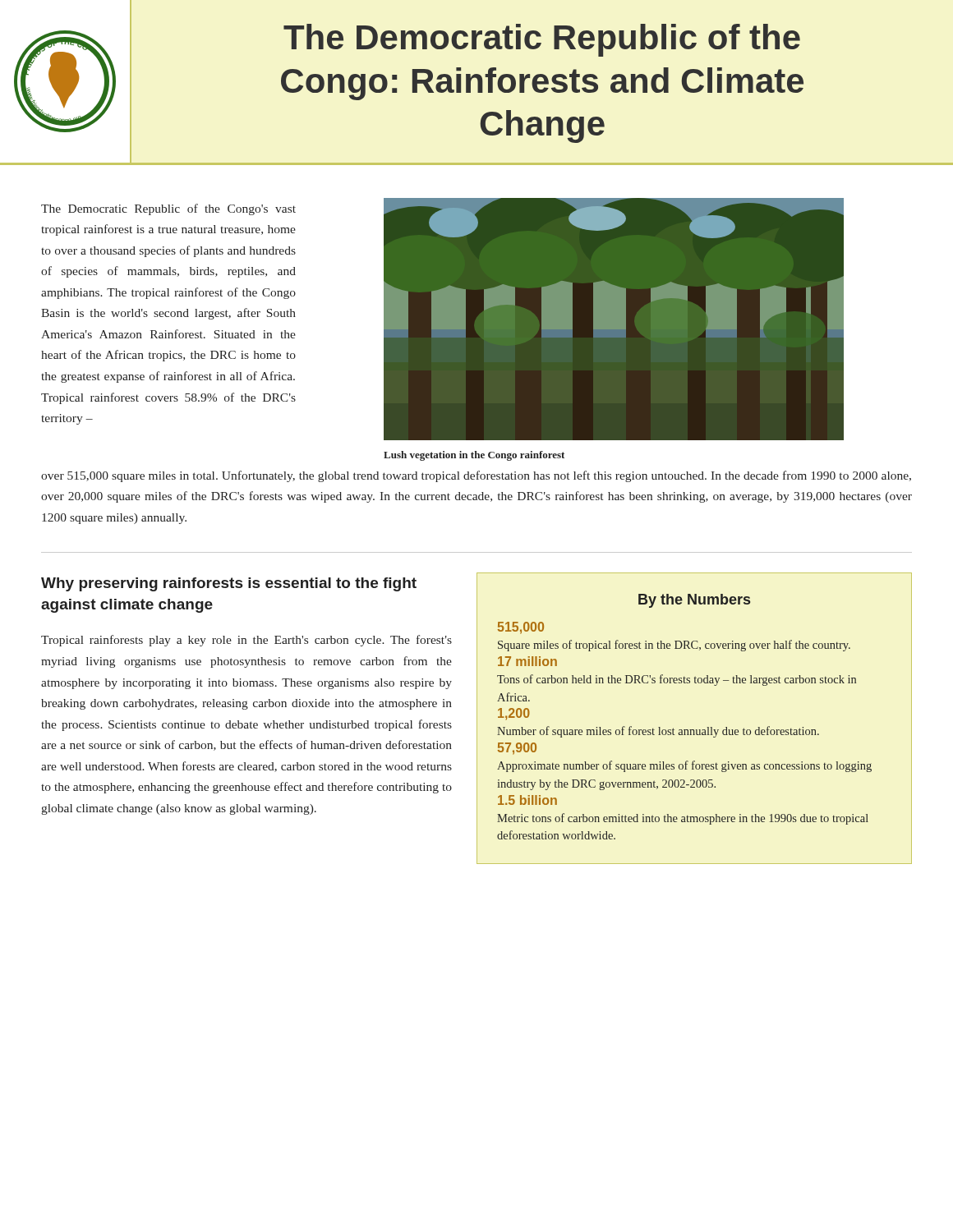Navigate to the block starting "Tropical rainforests play a key"

pyautogui.click(x=246, y=724)
